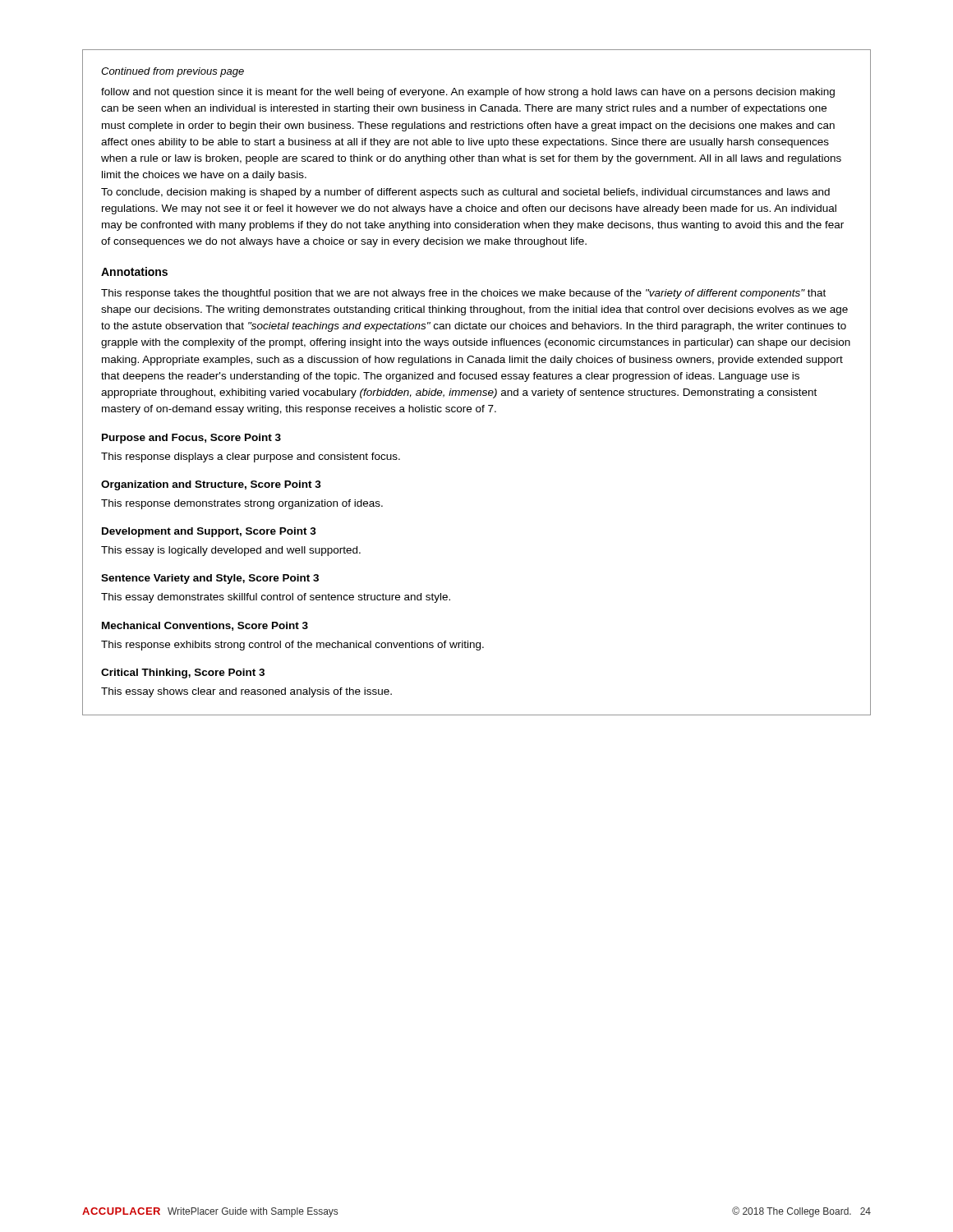Navigate to the element starting "Critical Thinking, Score Point 3"
Viewport: 953px width, 1232px height.
coord(183,673)
